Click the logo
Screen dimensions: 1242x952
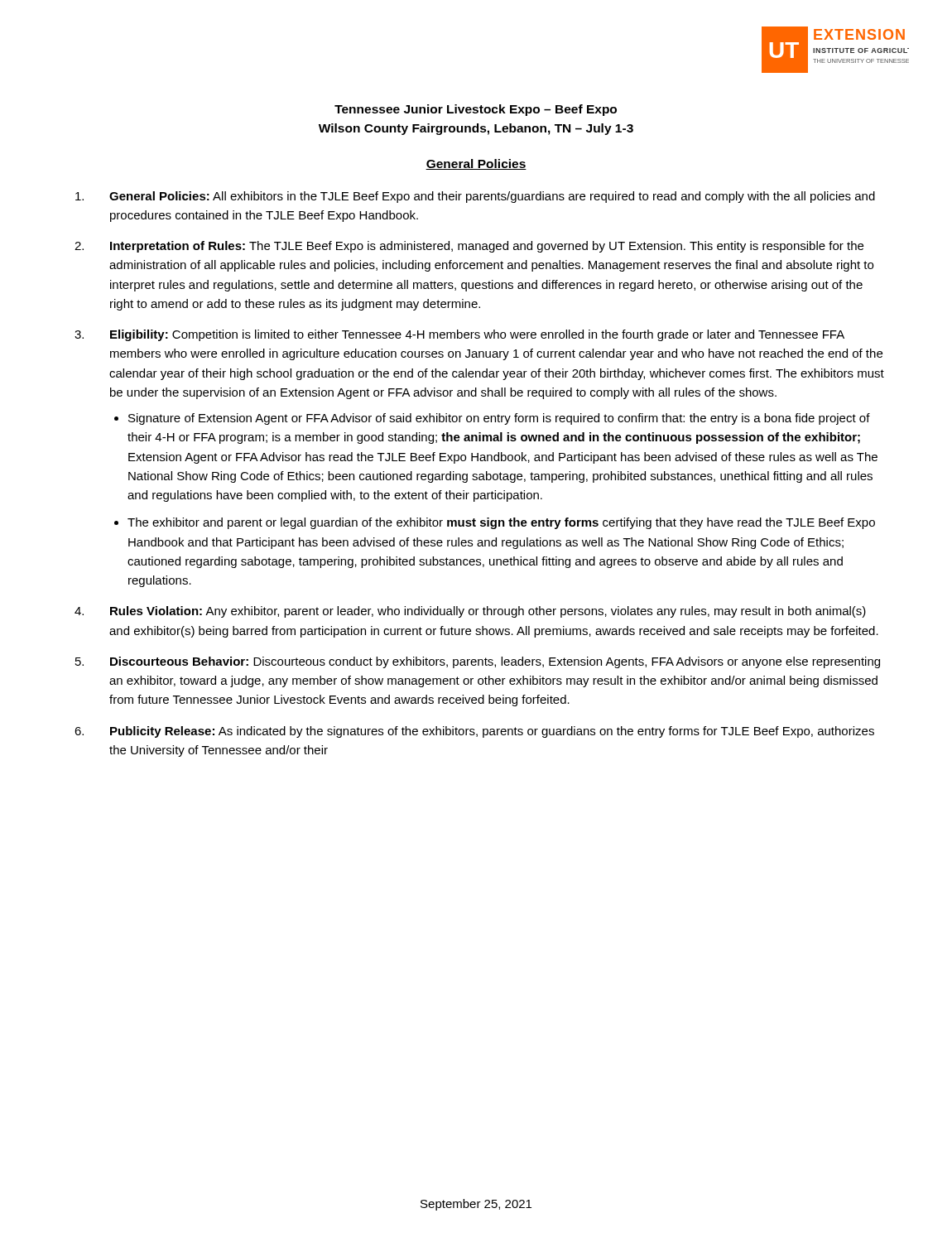click(835, 52)
